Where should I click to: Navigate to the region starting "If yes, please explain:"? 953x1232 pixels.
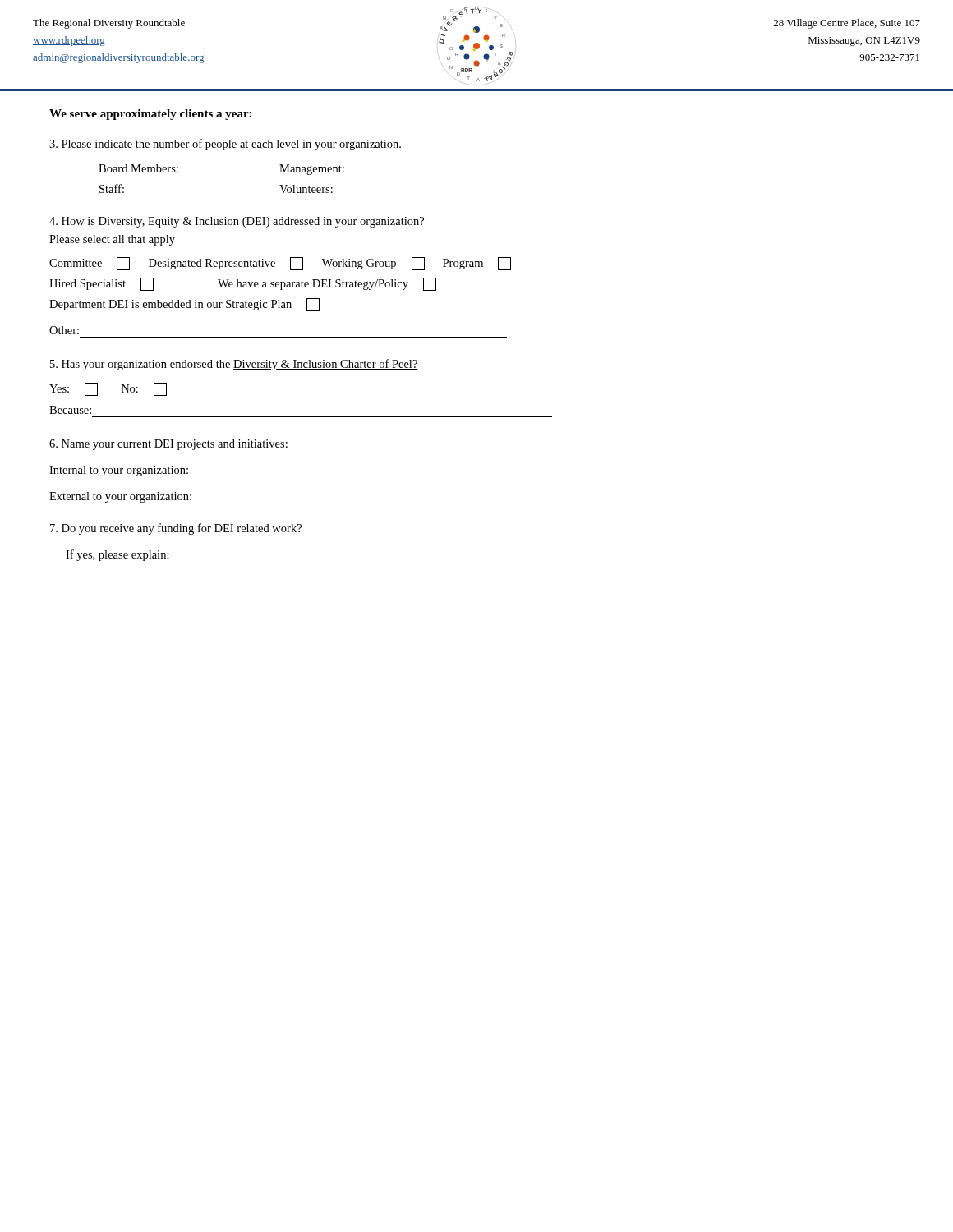coord(118,554)
